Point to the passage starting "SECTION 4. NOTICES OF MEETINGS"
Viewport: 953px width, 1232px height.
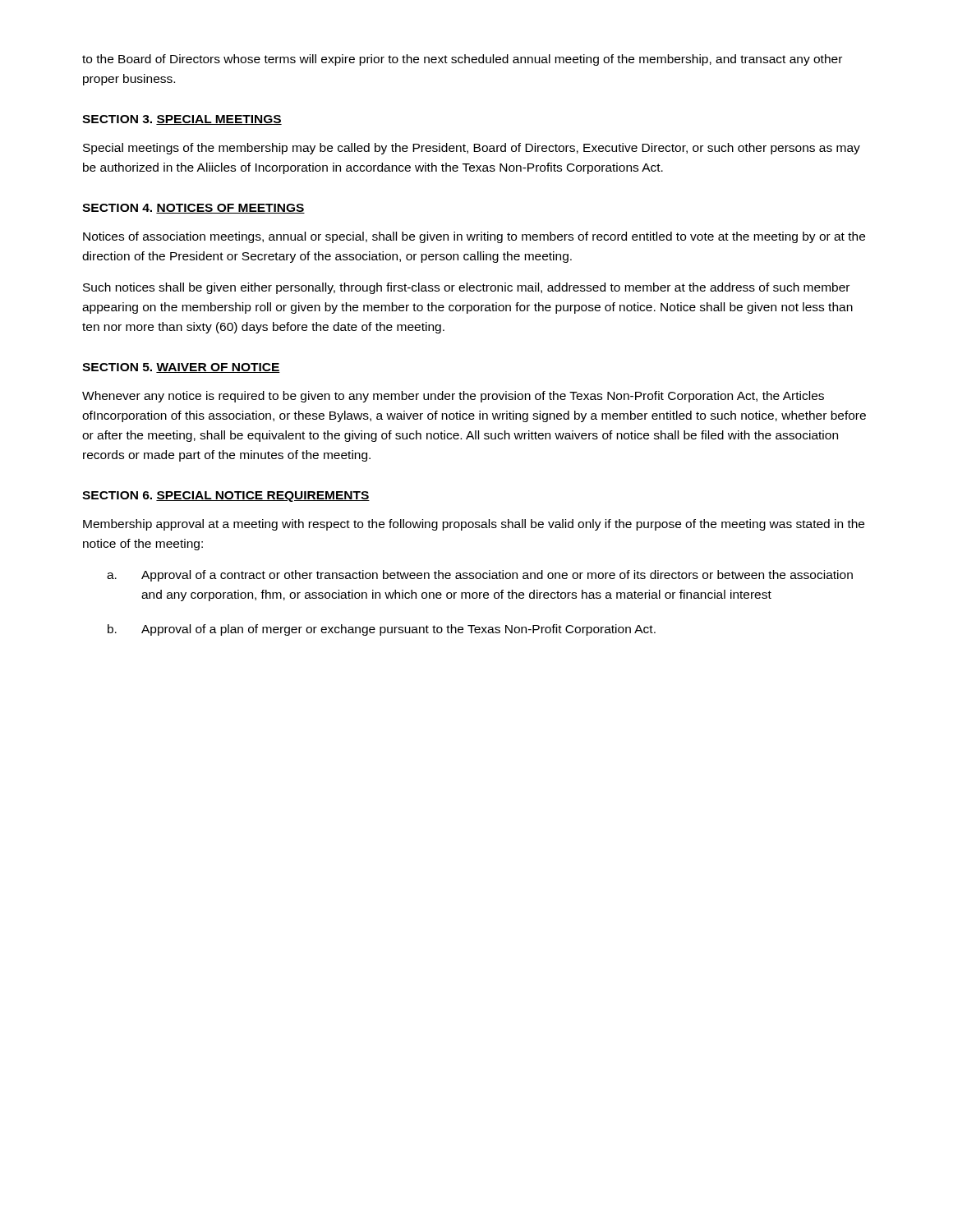point(193,207)
